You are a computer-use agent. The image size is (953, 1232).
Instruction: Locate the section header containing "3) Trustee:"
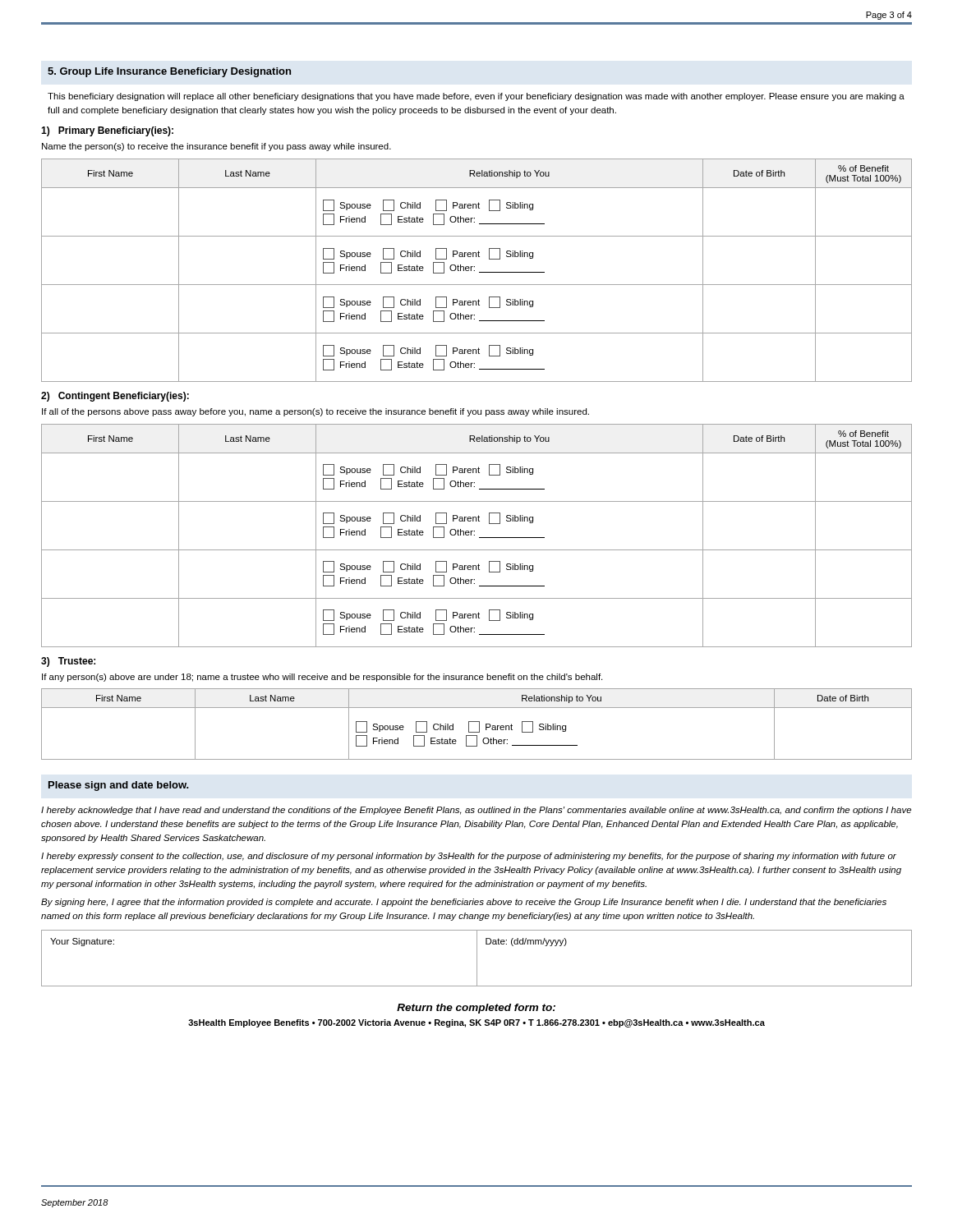[x=69, y=661]
